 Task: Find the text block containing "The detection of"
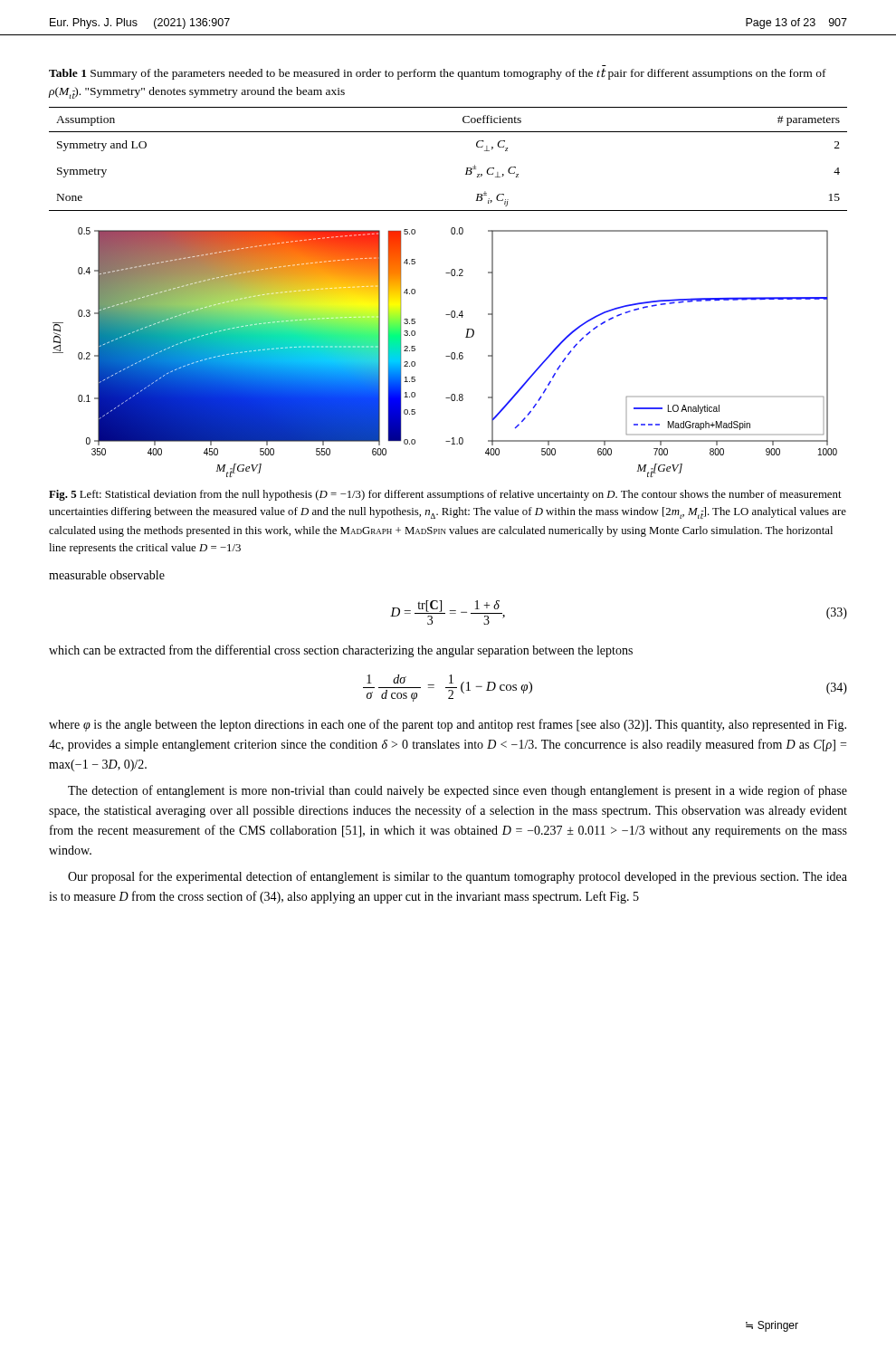click(448, 821)
